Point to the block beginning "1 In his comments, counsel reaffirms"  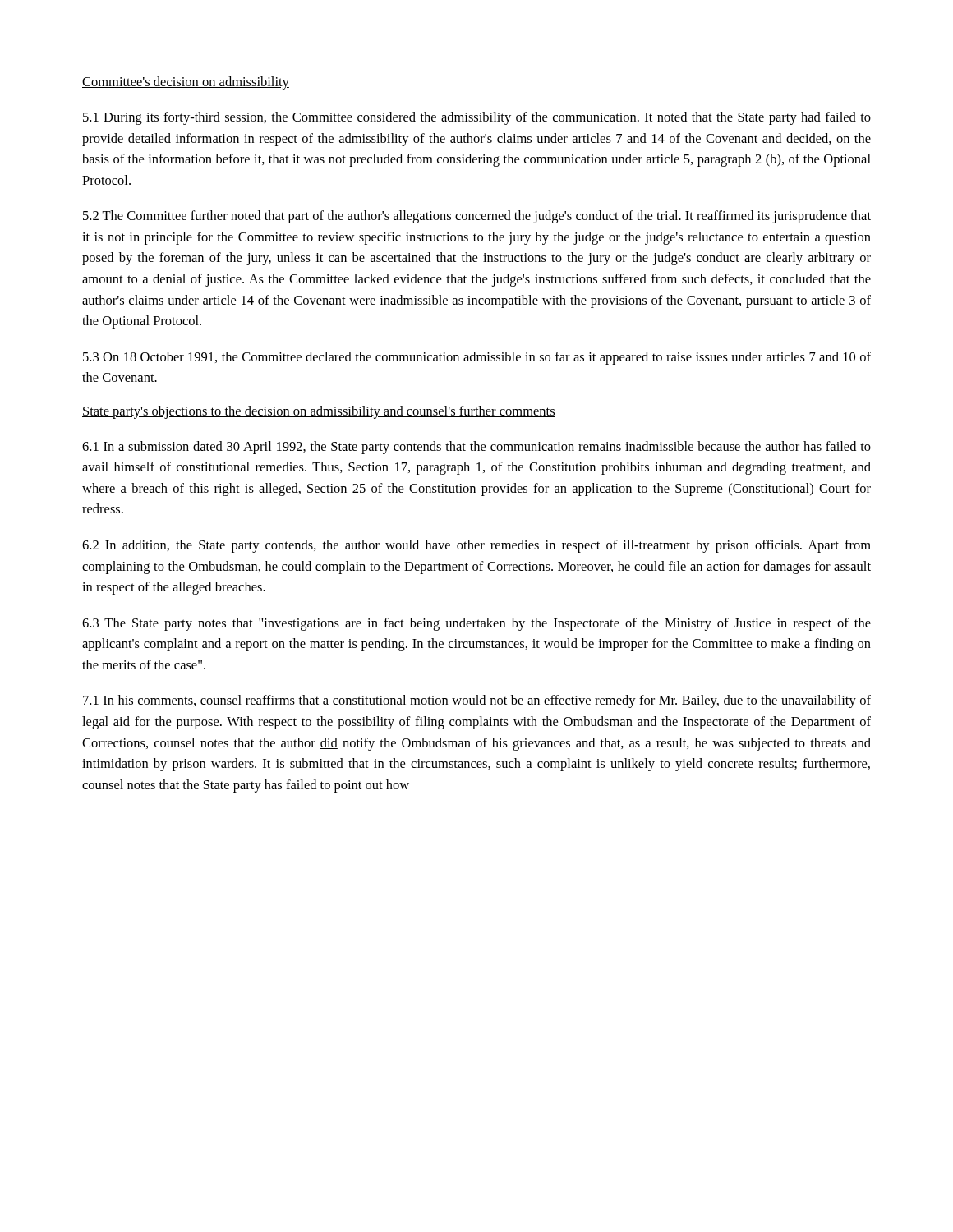(476, 742)
